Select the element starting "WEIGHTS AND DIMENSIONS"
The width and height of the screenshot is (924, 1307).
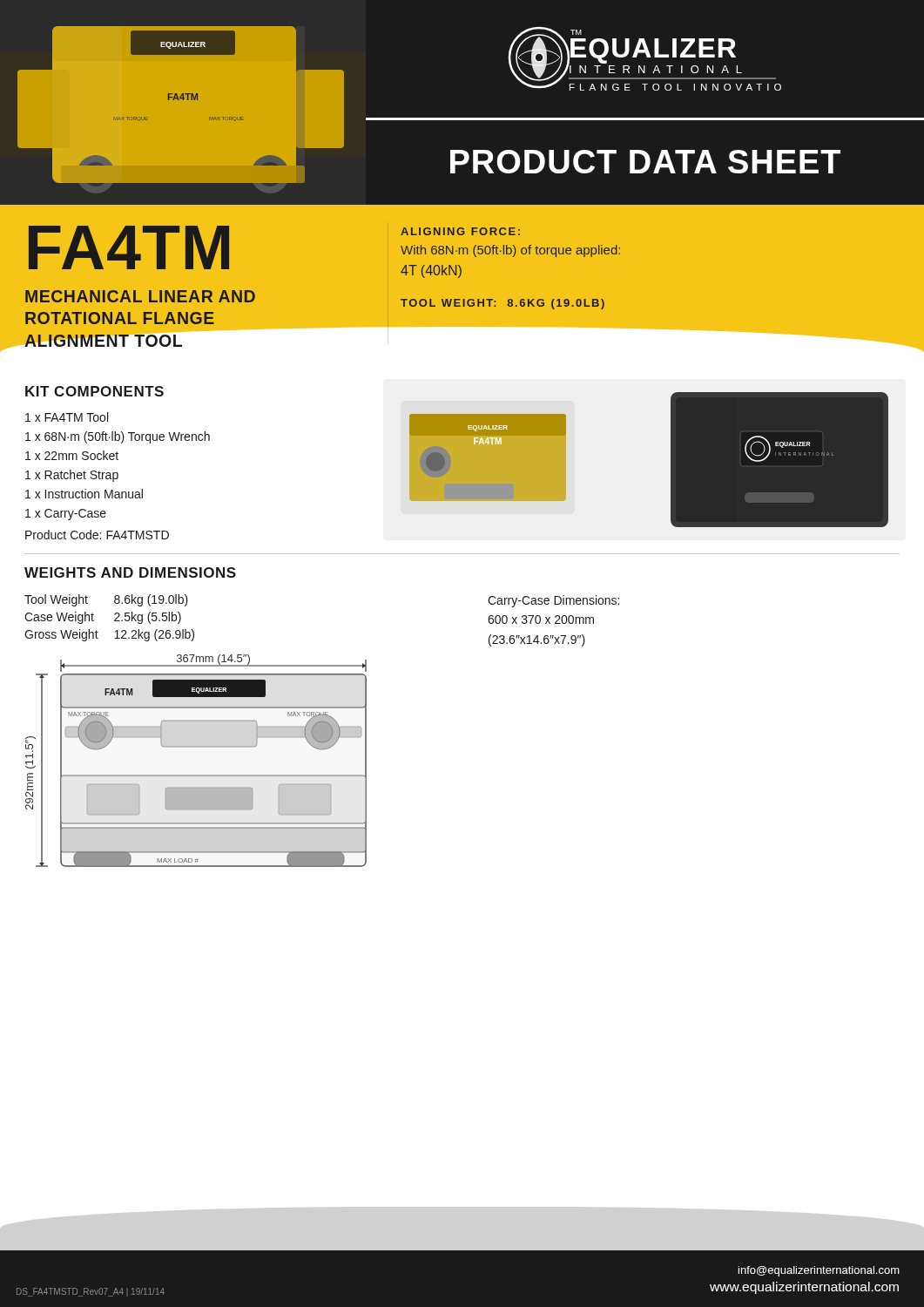(x=130, y=573)
